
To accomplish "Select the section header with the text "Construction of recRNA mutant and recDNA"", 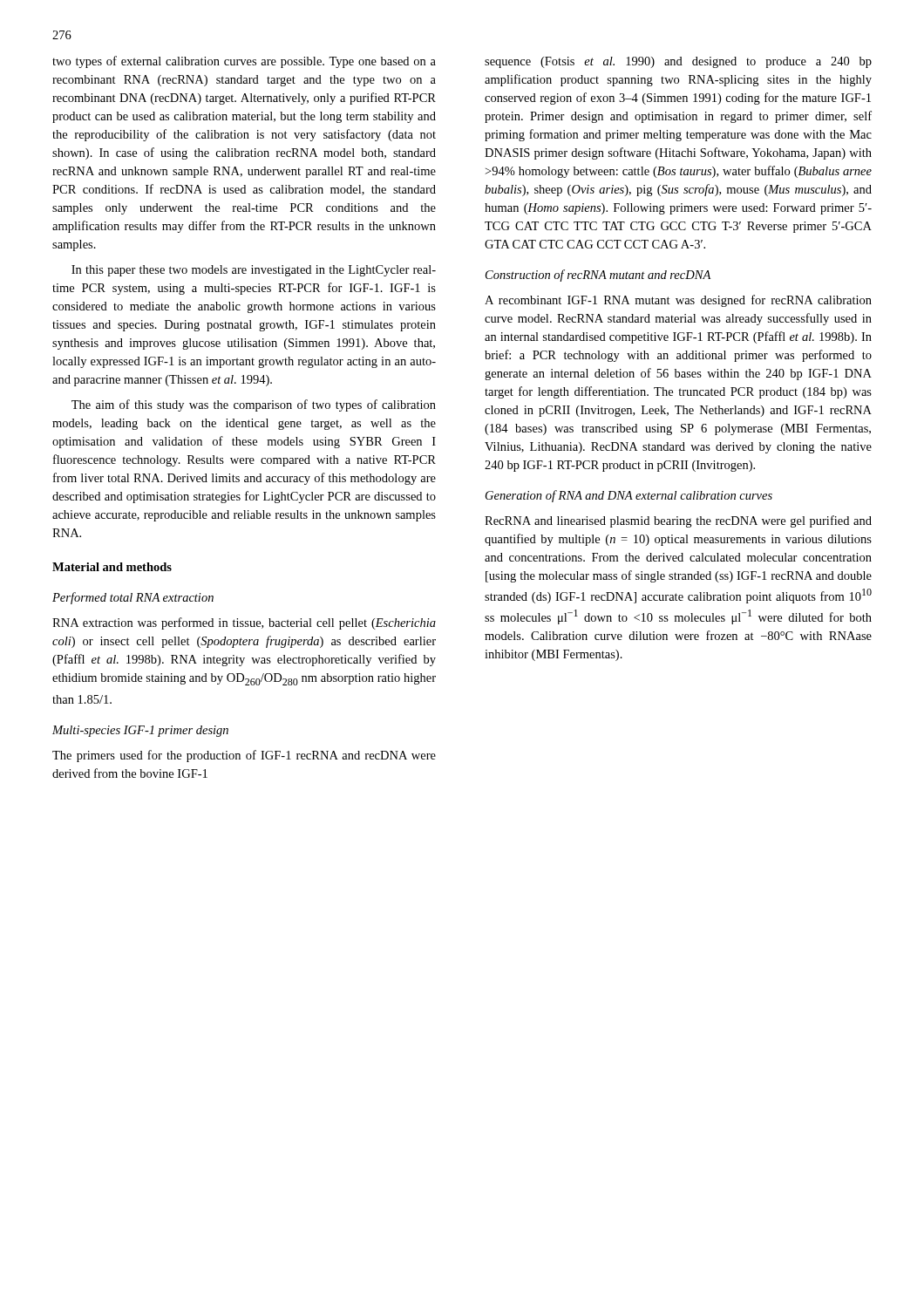I will [598, 275].
